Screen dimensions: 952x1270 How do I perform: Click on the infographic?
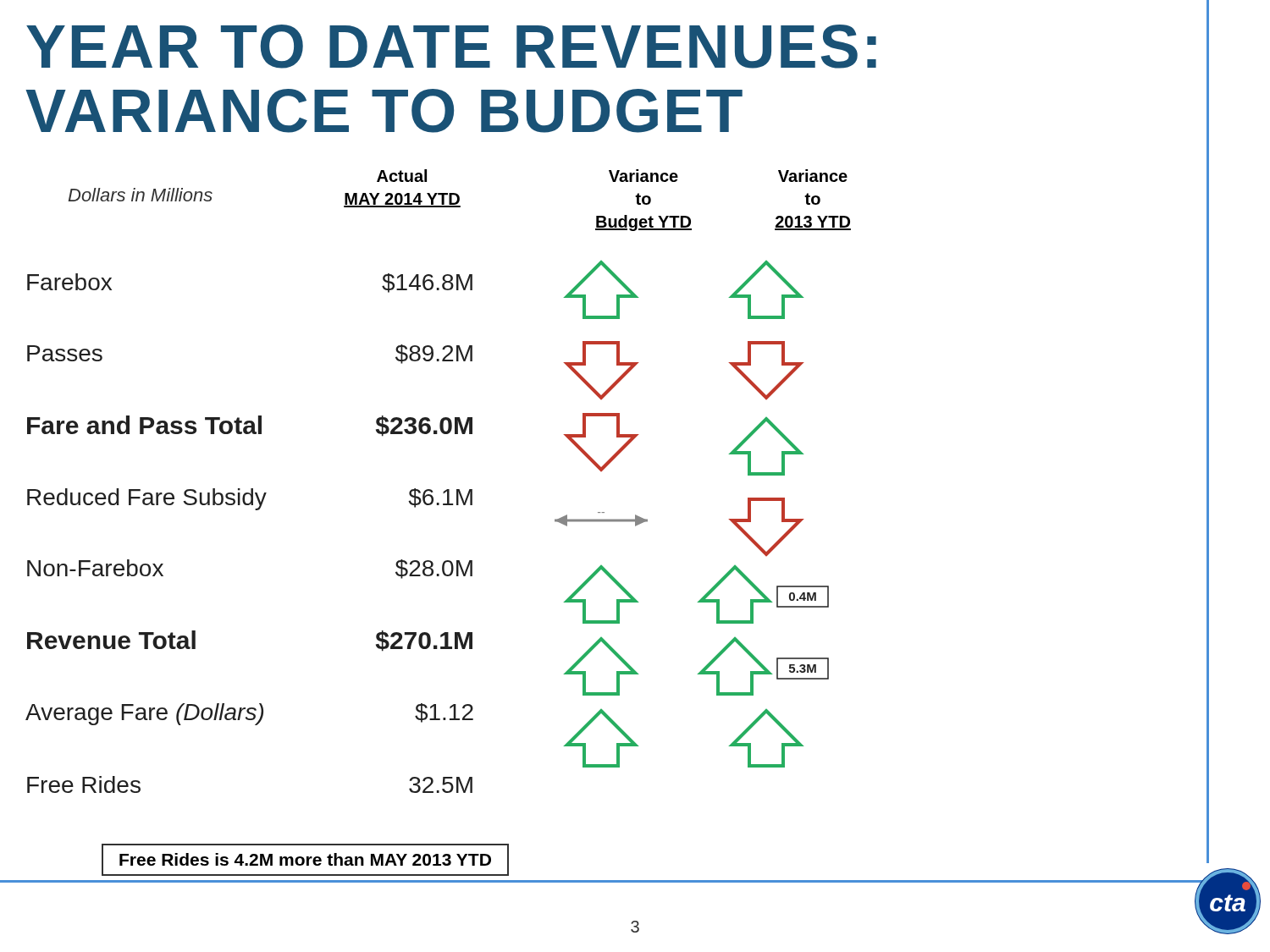[x=707, y=537]
